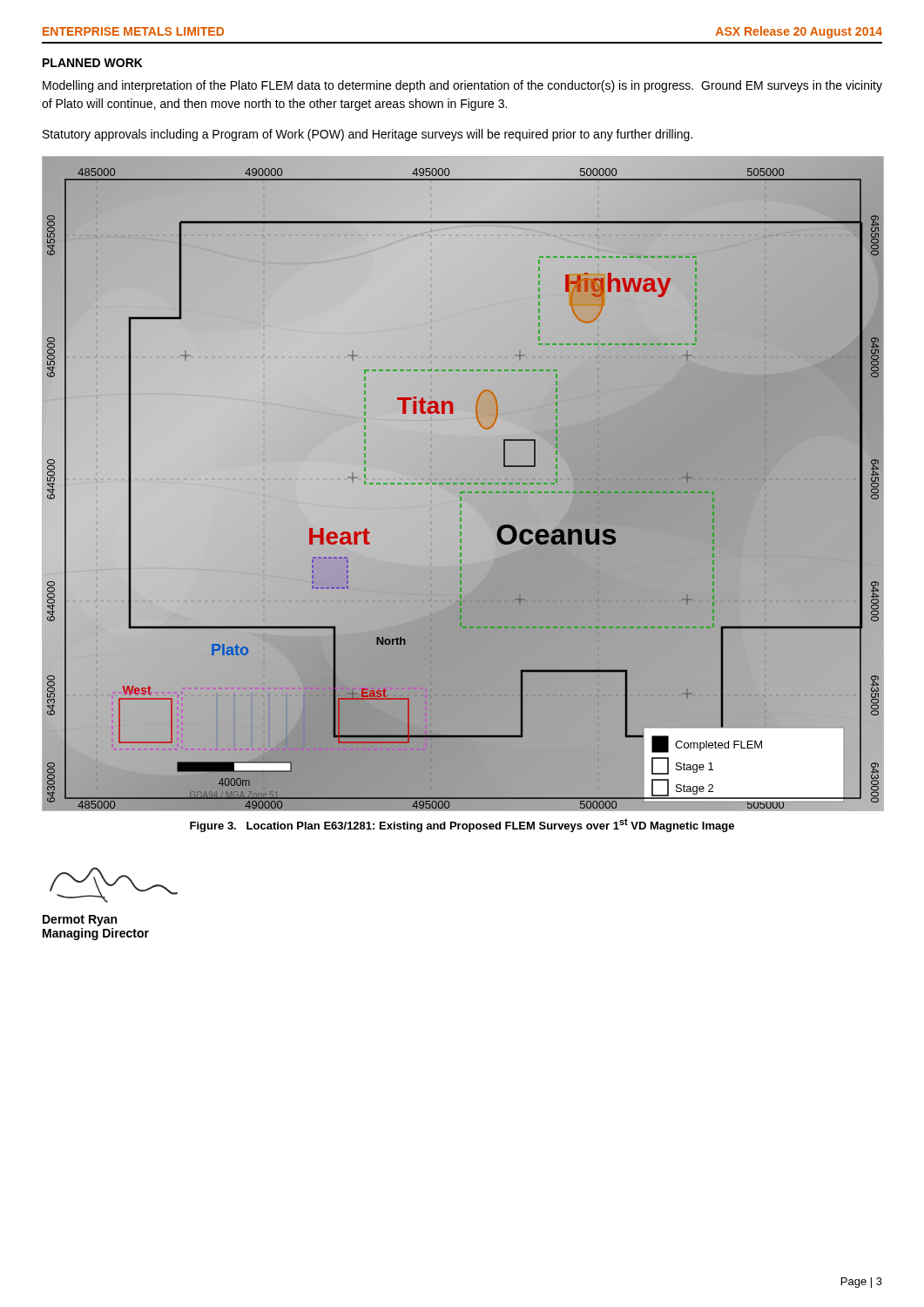Click on the element starting "PLANNED WORK"

click(92, 63)
